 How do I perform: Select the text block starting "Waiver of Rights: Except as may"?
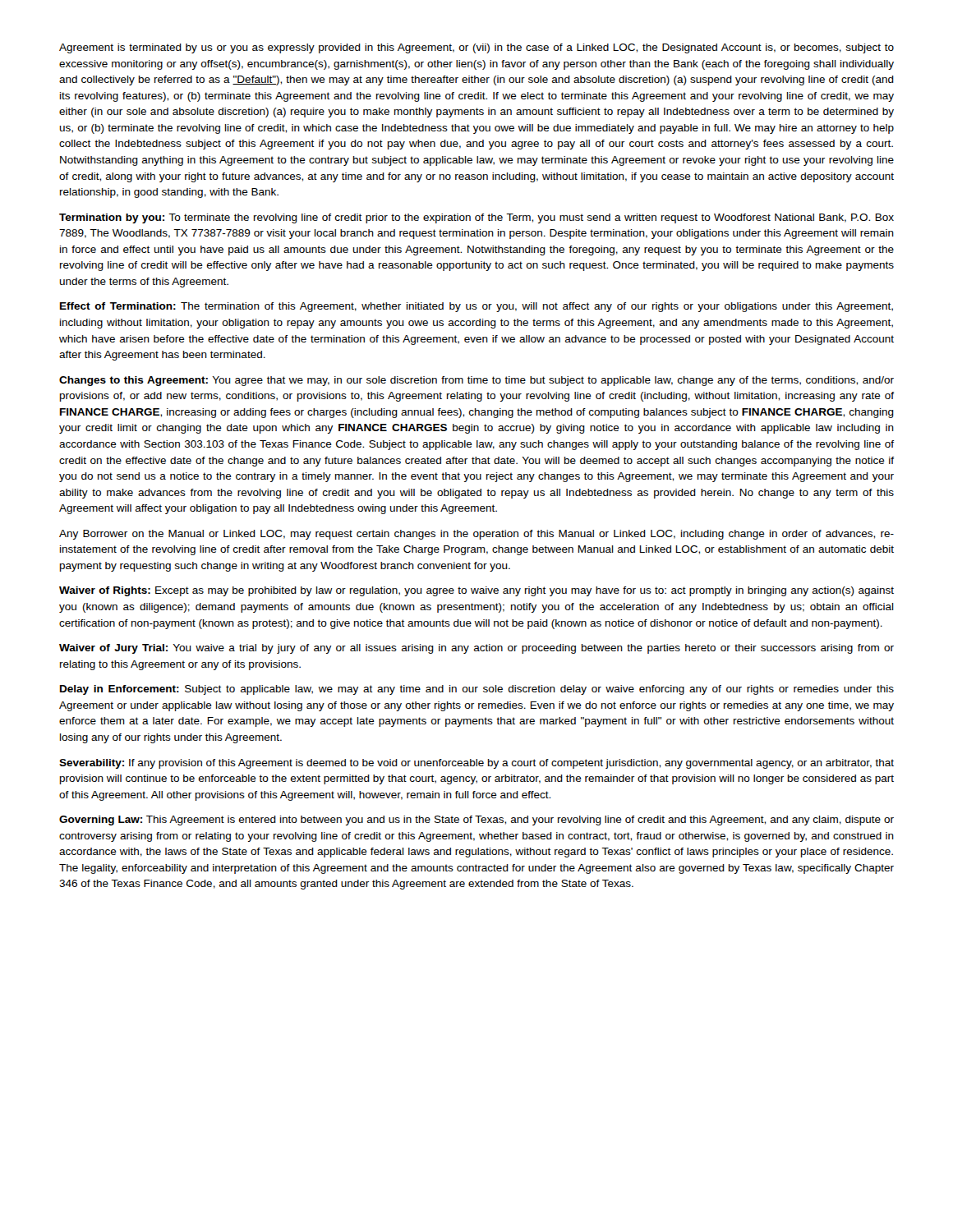[x=476, y=607]
